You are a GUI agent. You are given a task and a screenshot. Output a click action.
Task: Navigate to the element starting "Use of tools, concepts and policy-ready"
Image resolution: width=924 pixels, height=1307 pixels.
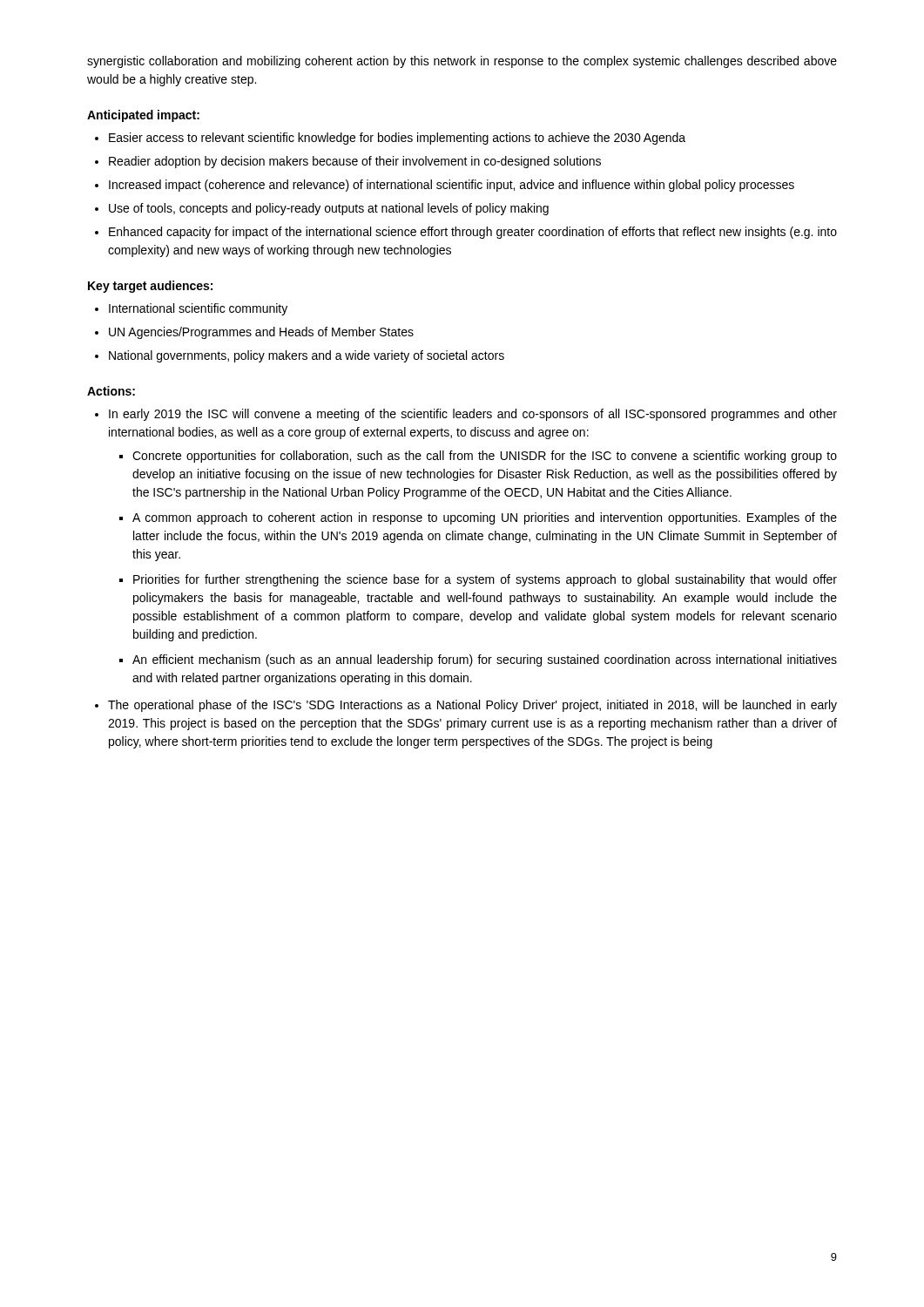pos(329,208)
